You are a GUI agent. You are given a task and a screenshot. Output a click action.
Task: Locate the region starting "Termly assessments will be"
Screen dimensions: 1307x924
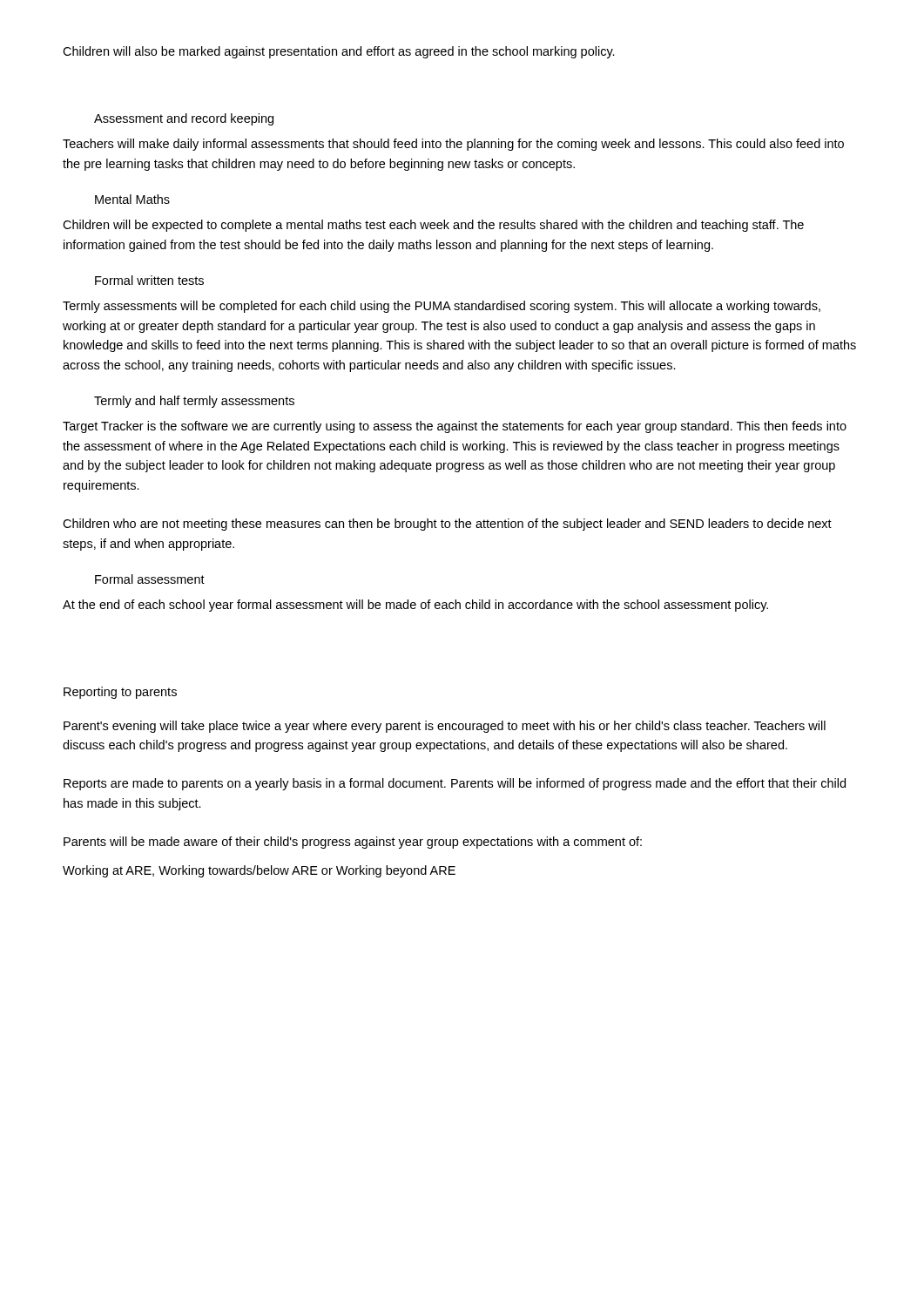click(460, 336)
